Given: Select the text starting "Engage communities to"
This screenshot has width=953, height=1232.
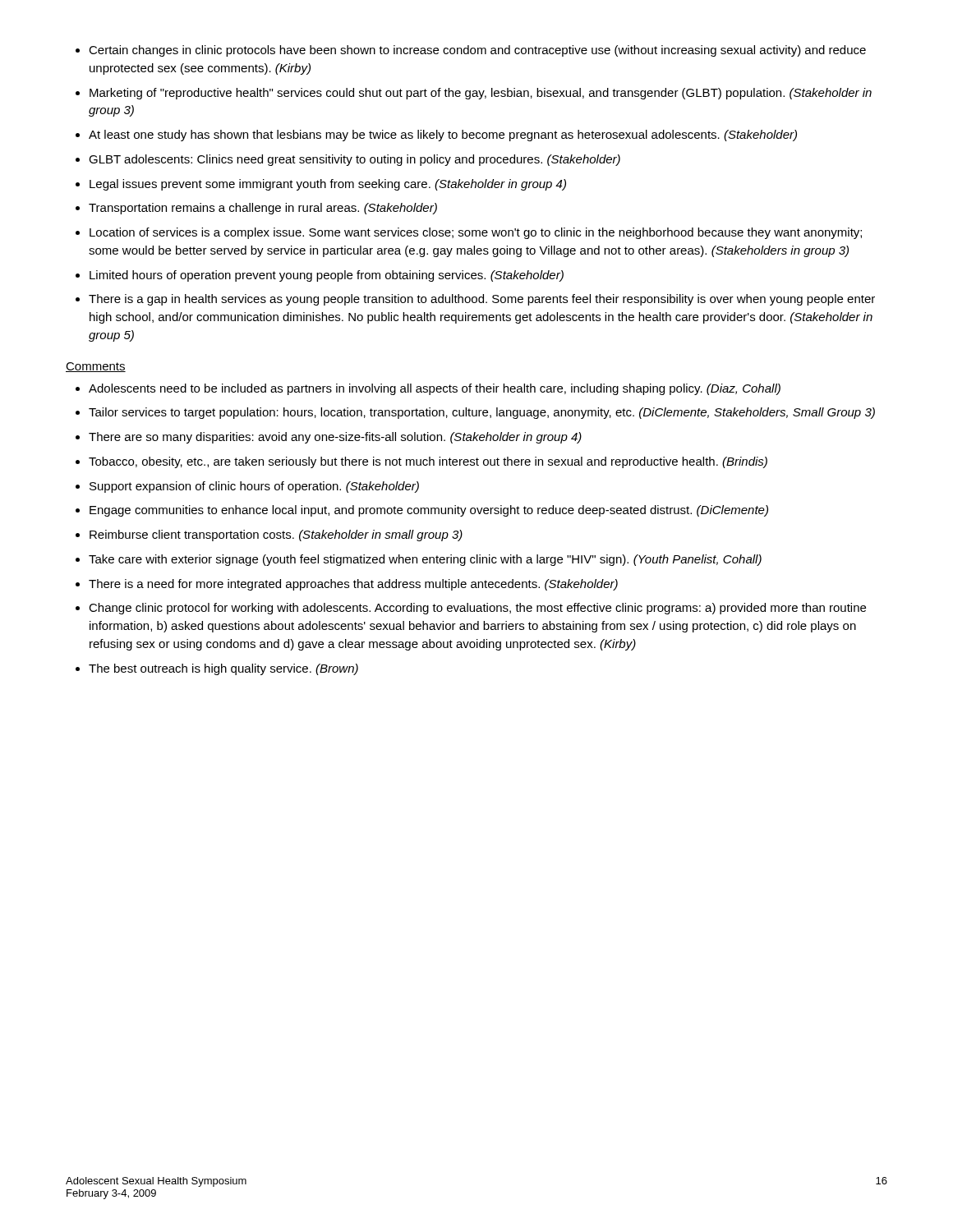Looking at the screenshot, I should click(x=488, y=510).
